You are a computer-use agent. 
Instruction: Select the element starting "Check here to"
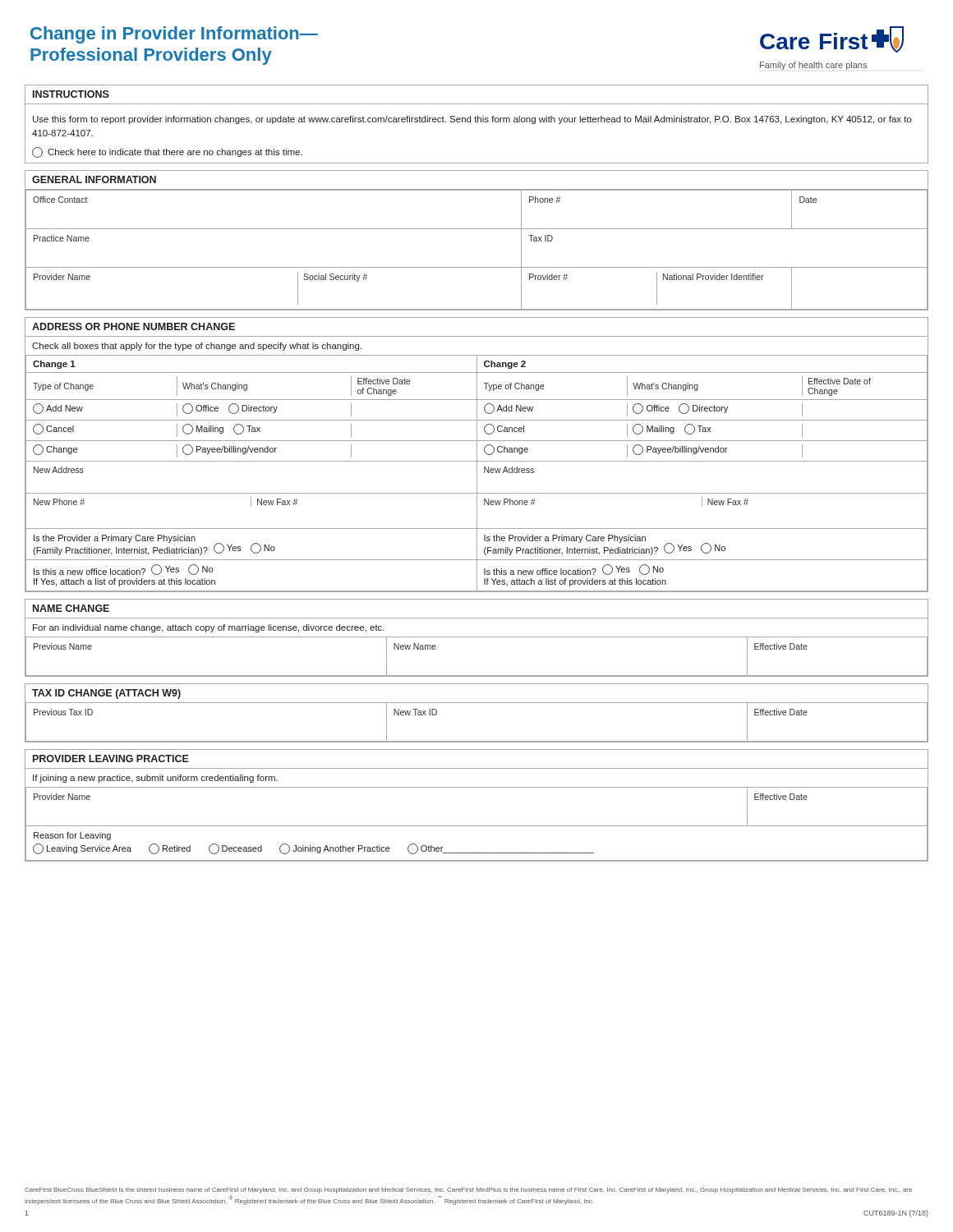pyautogui.click(x=167, y=152)
